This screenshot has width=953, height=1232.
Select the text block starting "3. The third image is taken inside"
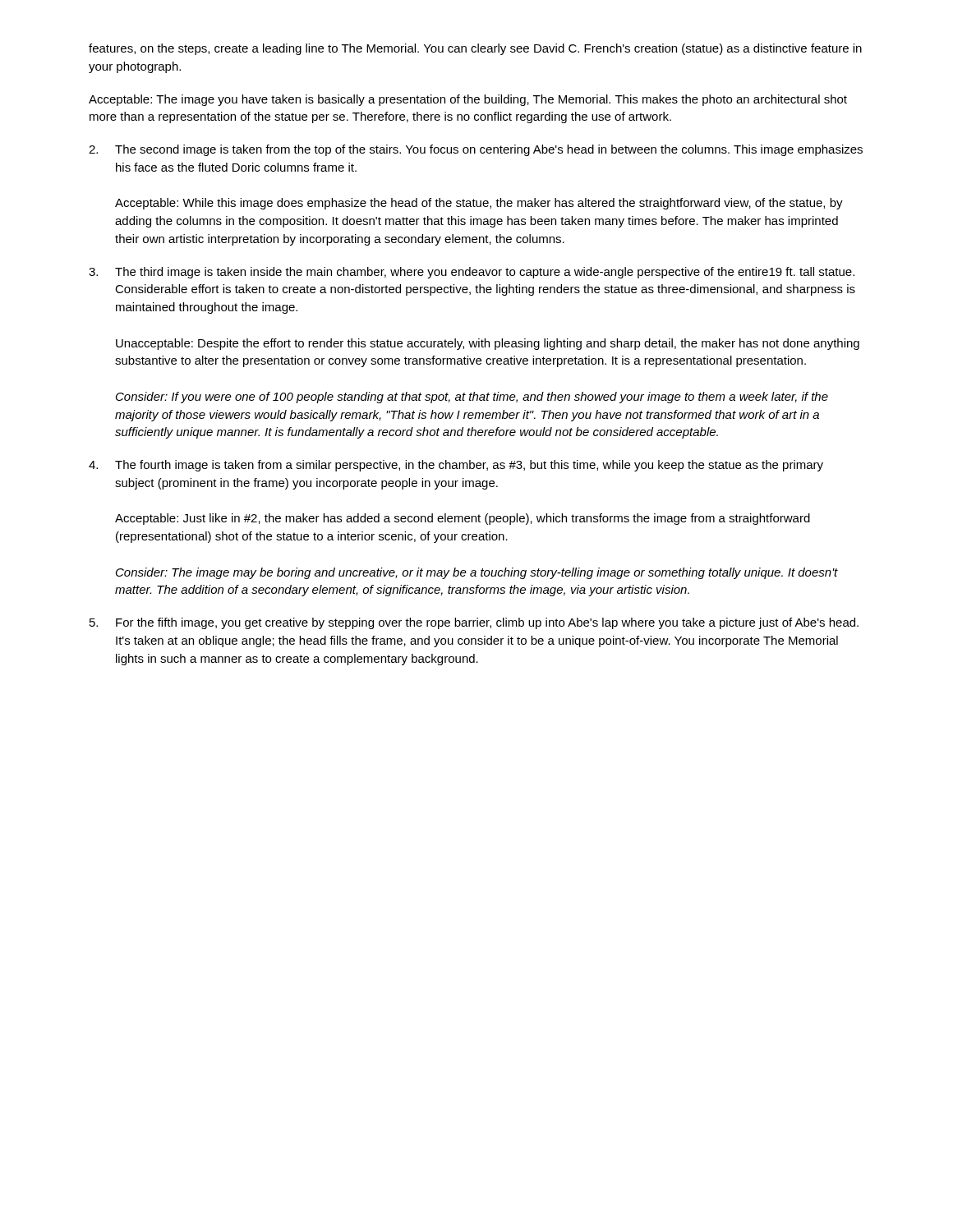click(x=476, y=352)
